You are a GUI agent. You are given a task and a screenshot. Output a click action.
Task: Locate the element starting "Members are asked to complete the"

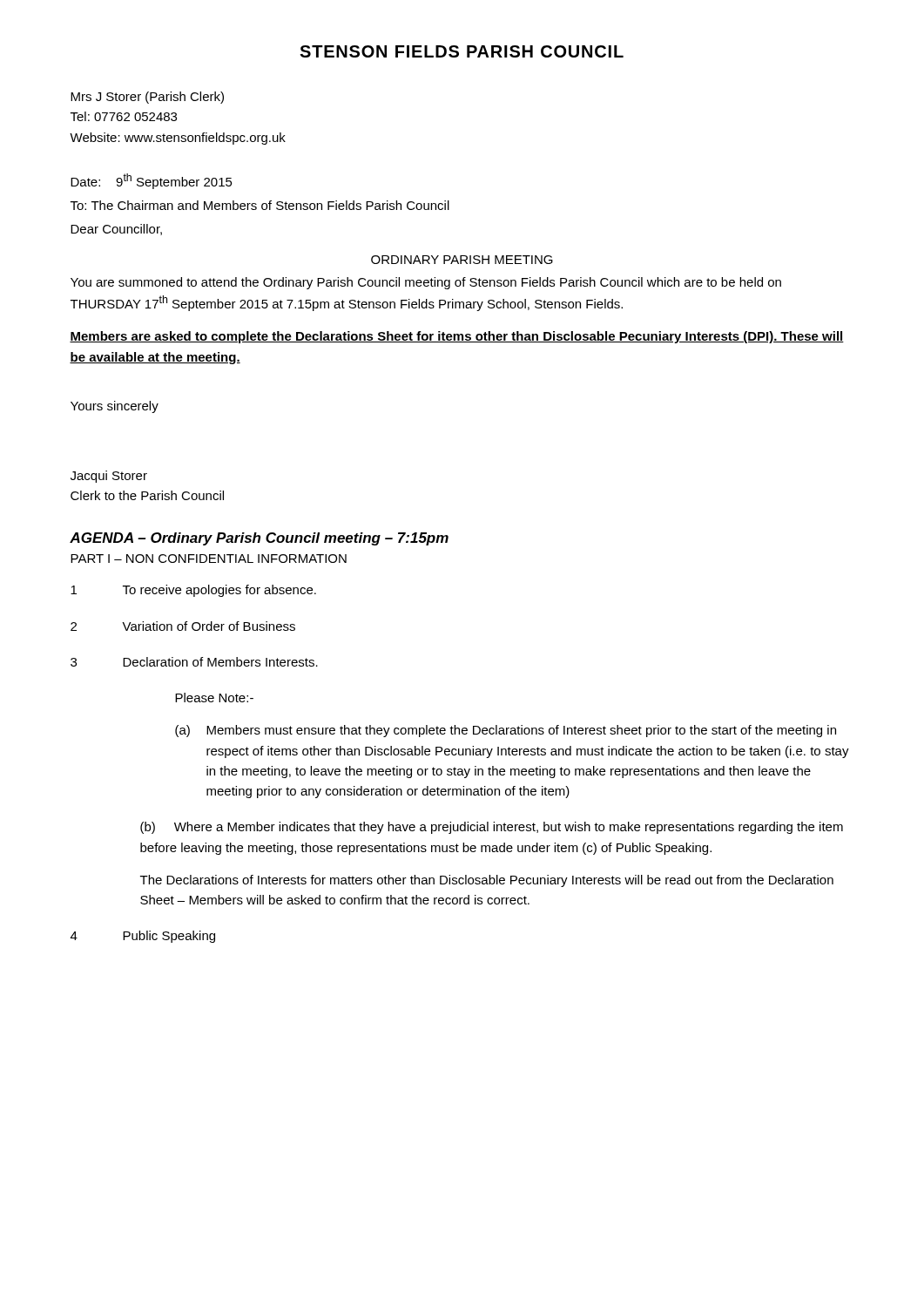coord(457,346)
